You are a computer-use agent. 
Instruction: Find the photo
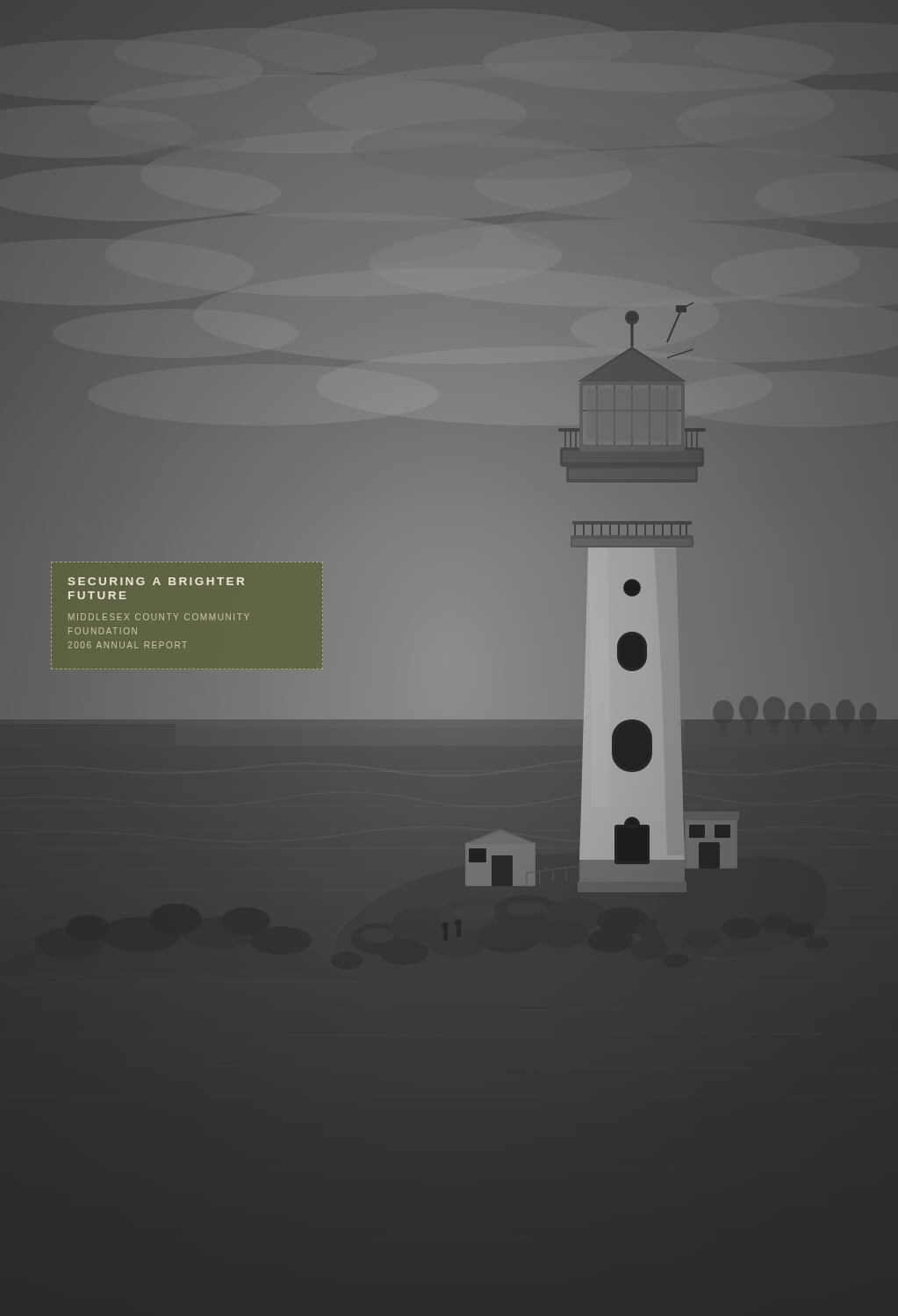(x=449, y=658)
